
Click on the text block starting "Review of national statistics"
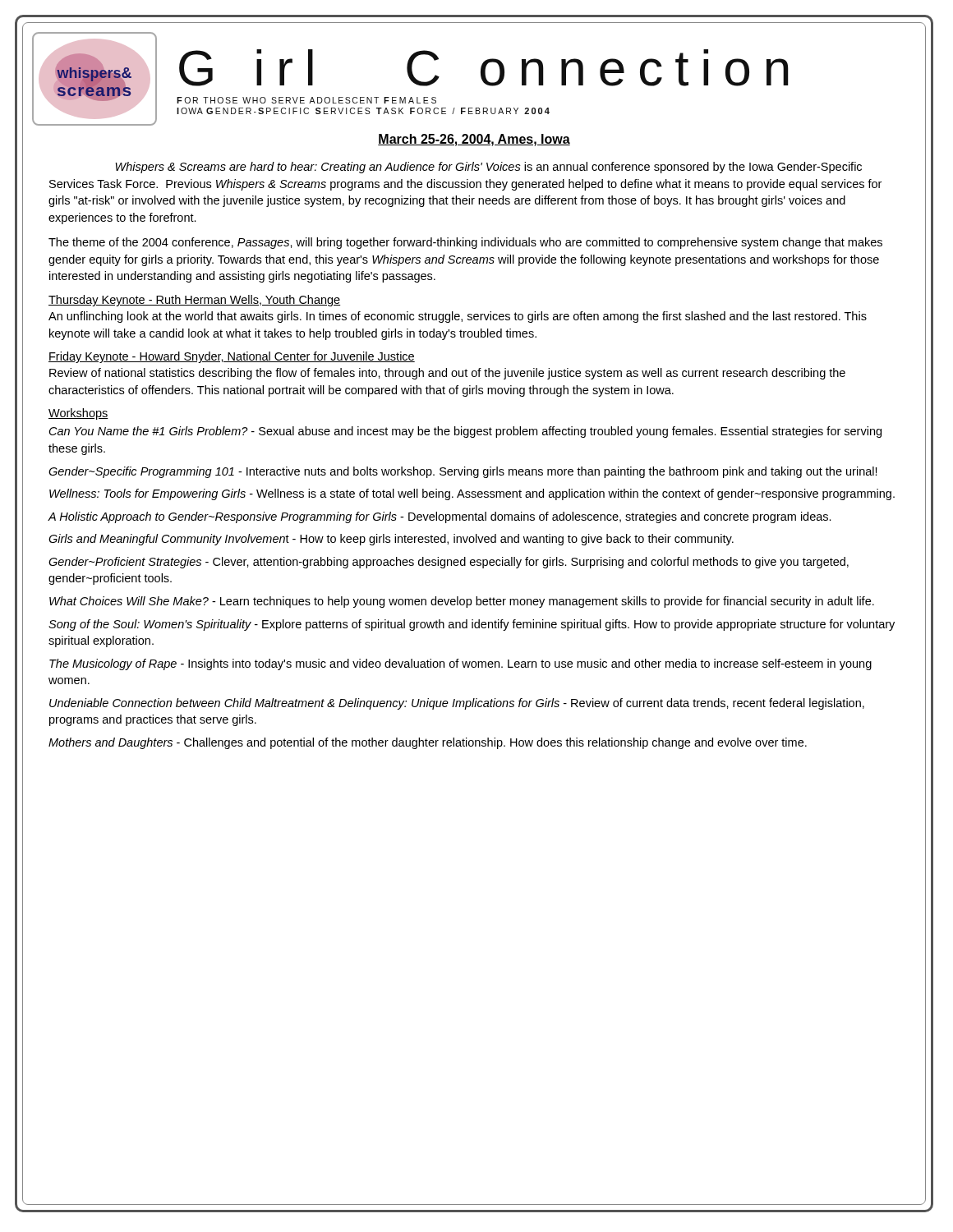click(x=447, y=382)
